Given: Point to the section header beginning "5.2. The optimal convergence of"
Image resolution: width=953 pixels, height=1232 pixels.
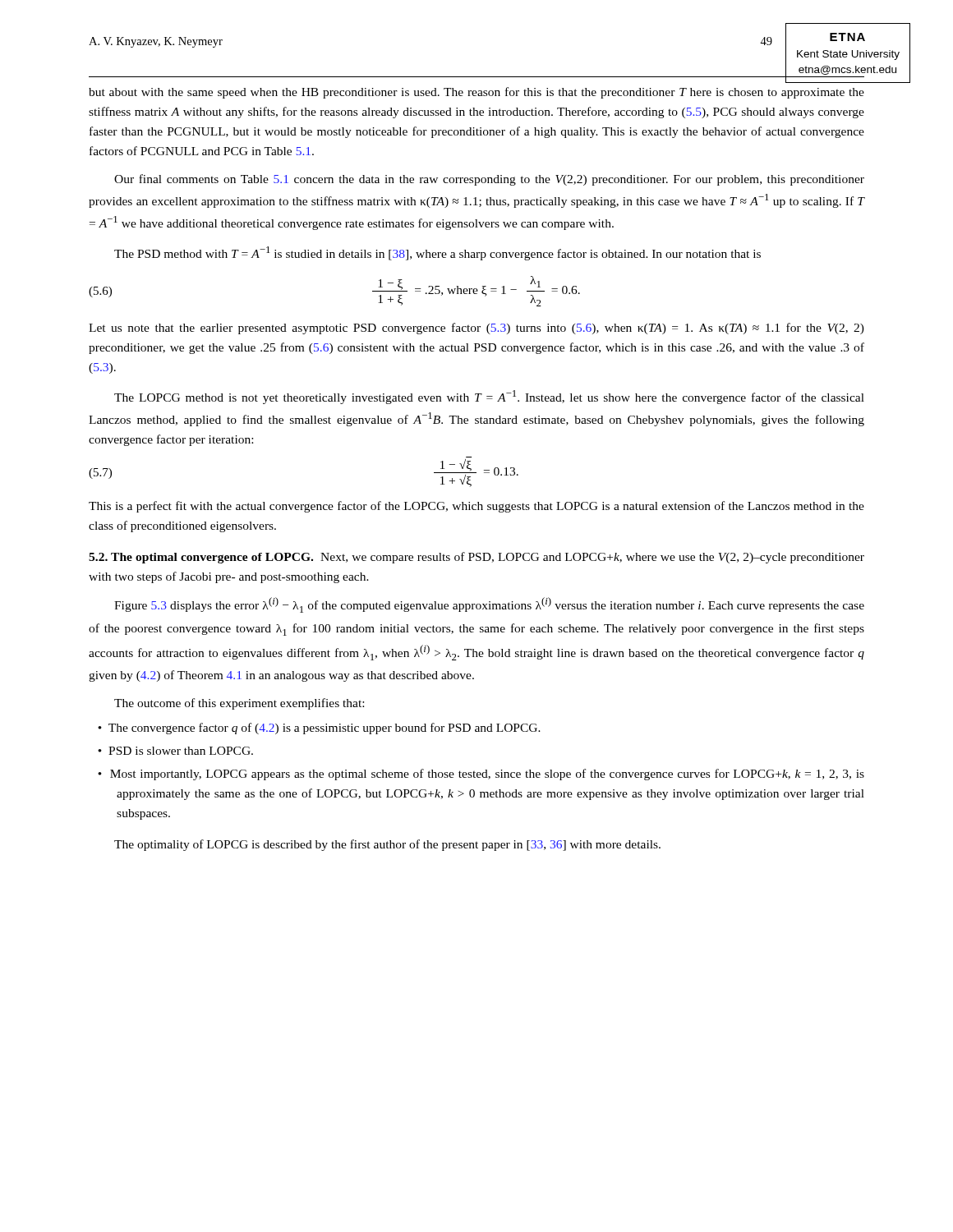Looking at the screenshot, I should [476, 566].
